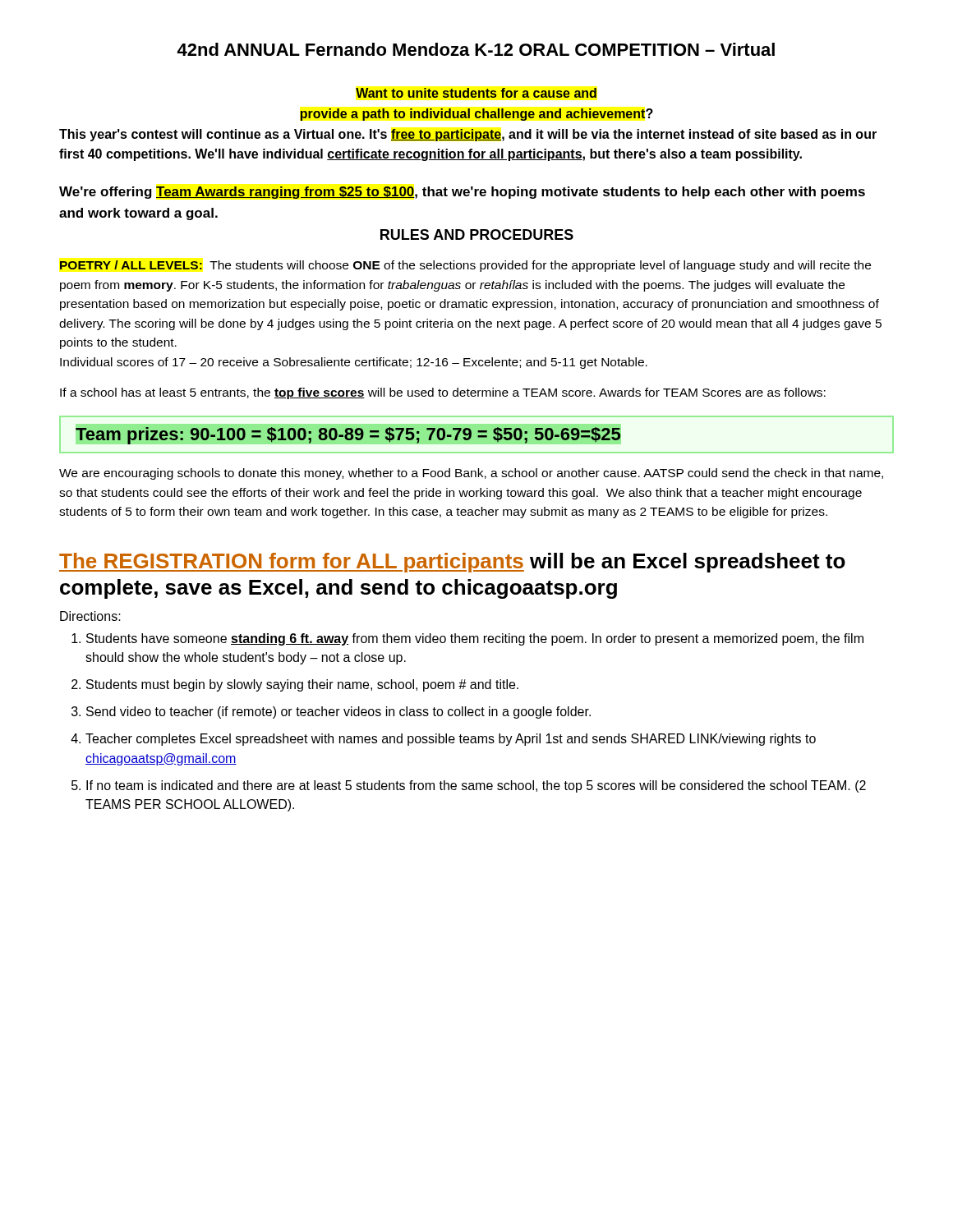Navigate to the block starting "If no team is indicated and"
The width and height of the screenshot is (953, 1232).
coord(476,795)
